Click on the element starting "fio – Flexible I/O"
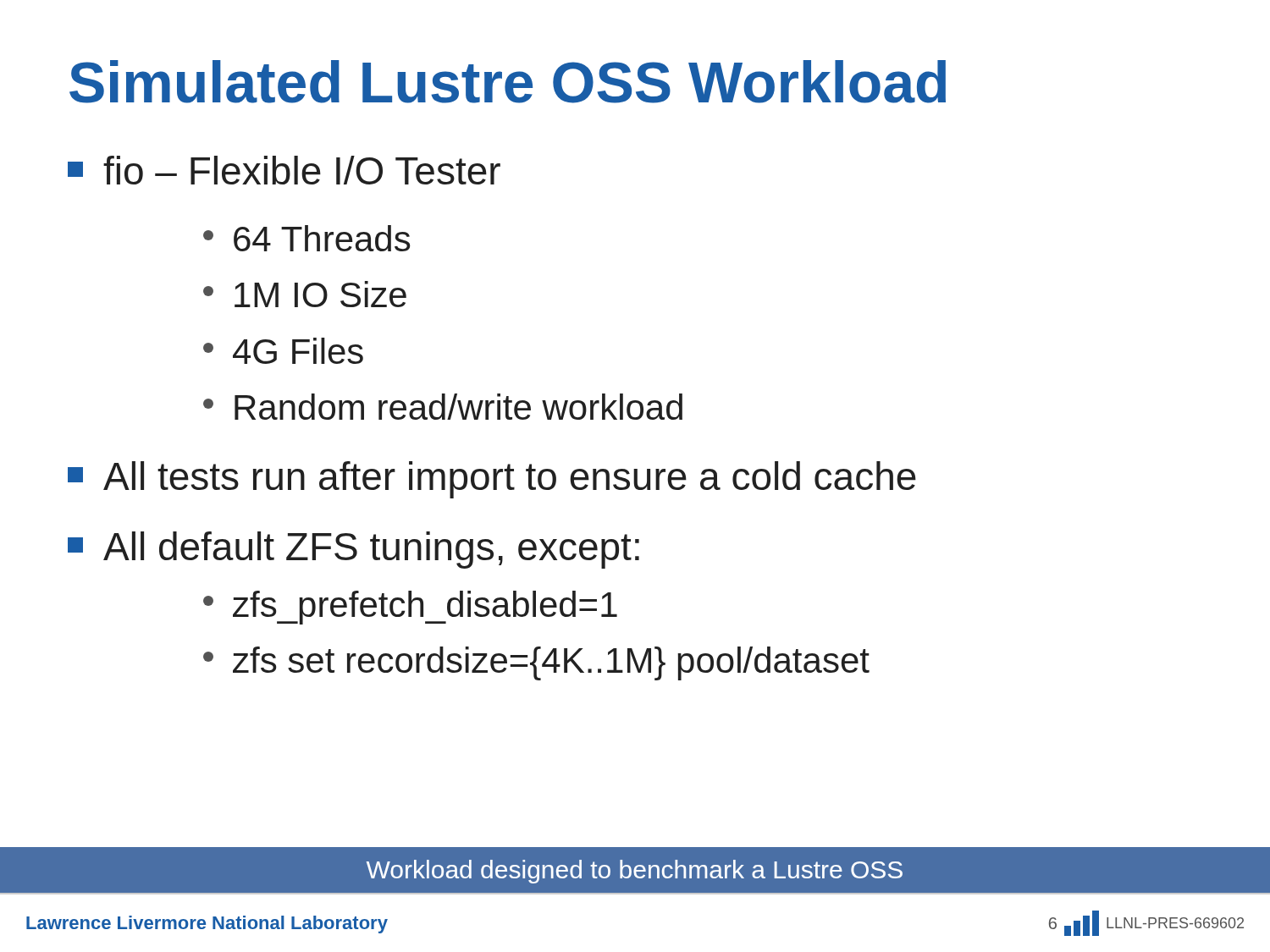Viewport: 1270px width, 952px height. pyautogui.click(x=284, y=171)
